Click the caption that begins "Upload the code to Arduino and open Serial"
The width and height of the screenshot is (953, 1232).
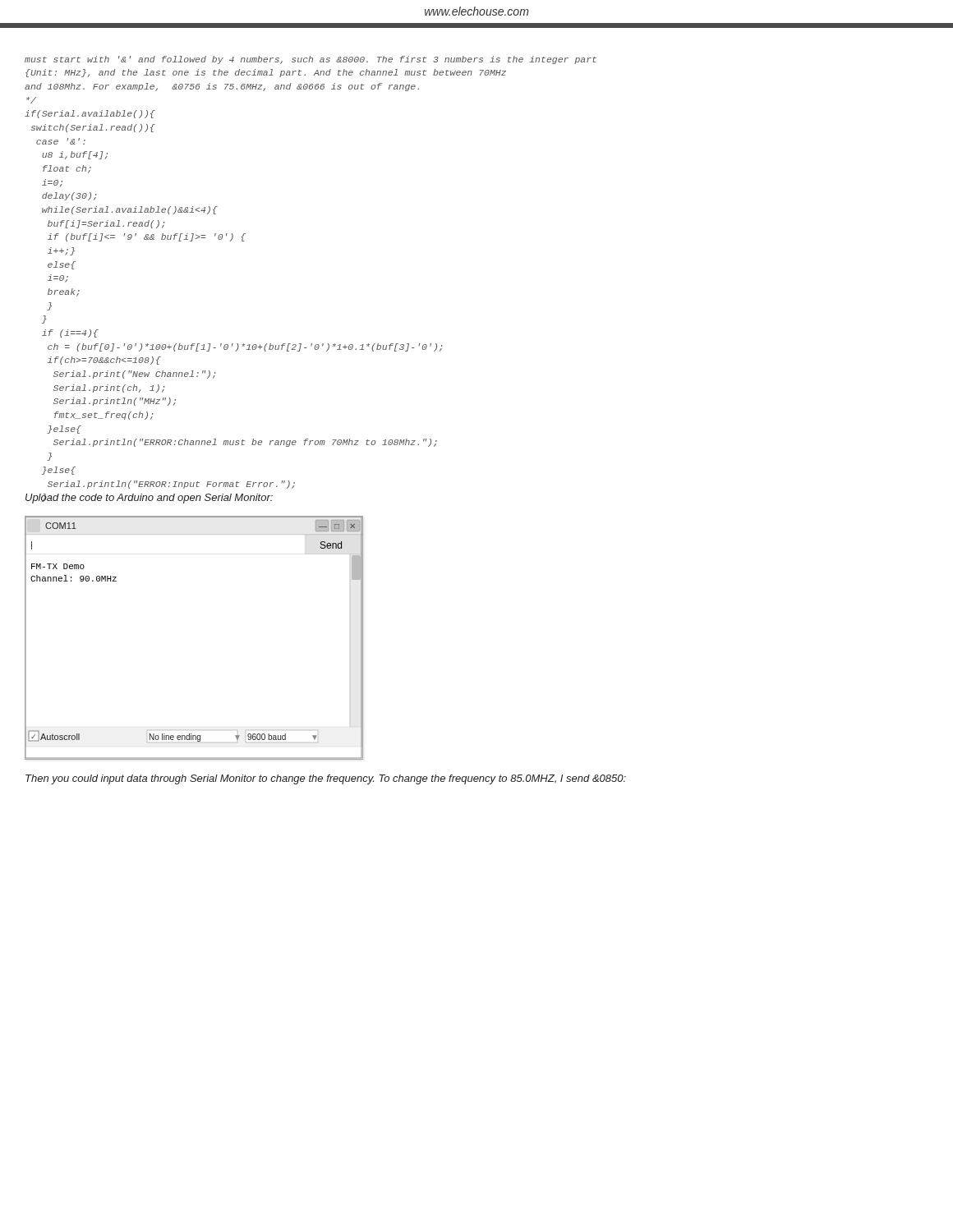coord(149,497)
